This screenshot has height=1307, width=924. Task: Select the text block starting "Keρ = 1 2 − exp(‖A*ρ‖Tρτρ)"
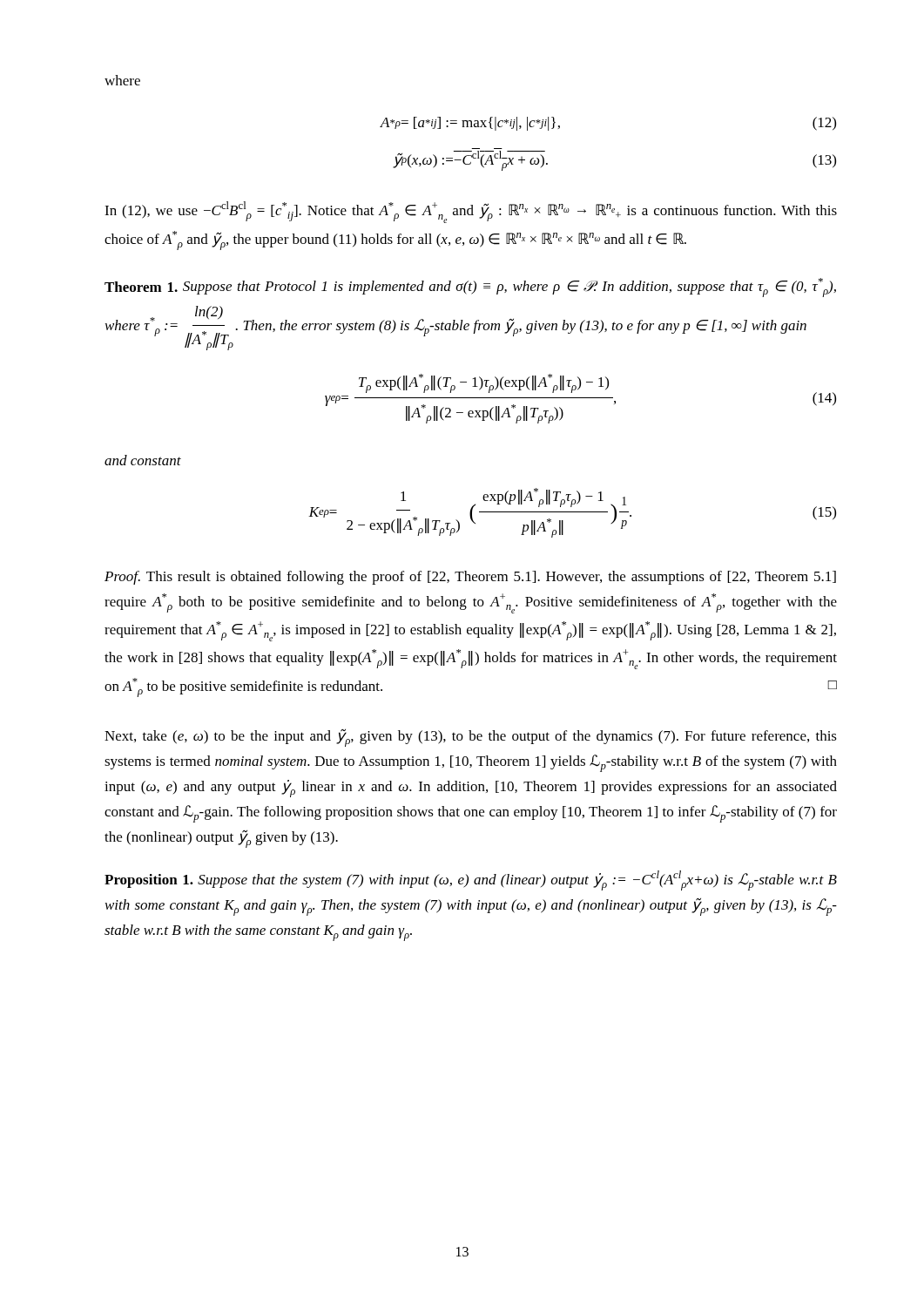tap(573, 512)
